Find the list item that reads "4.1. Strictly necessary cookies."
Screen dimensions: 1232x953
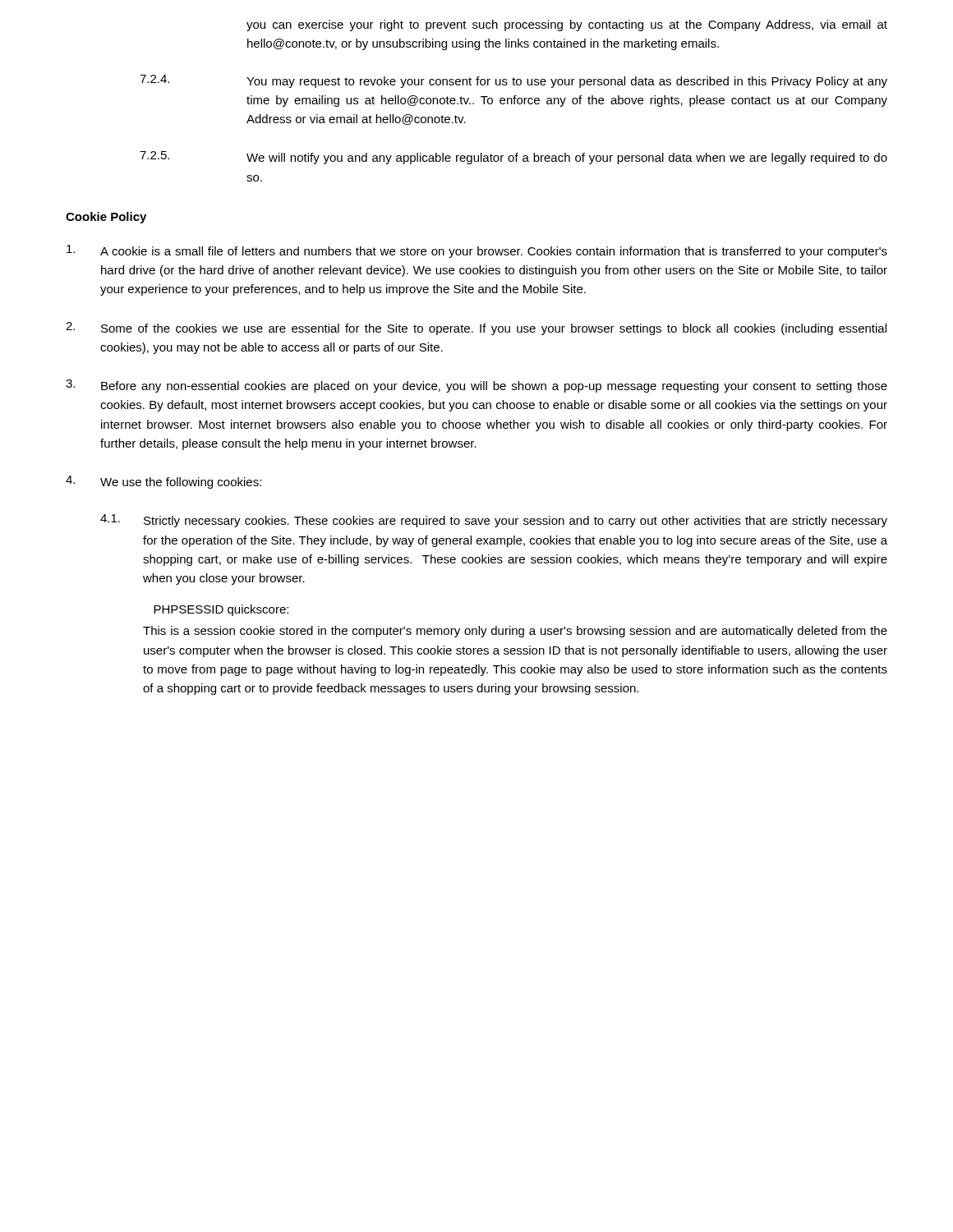click(x=494, y=549)
